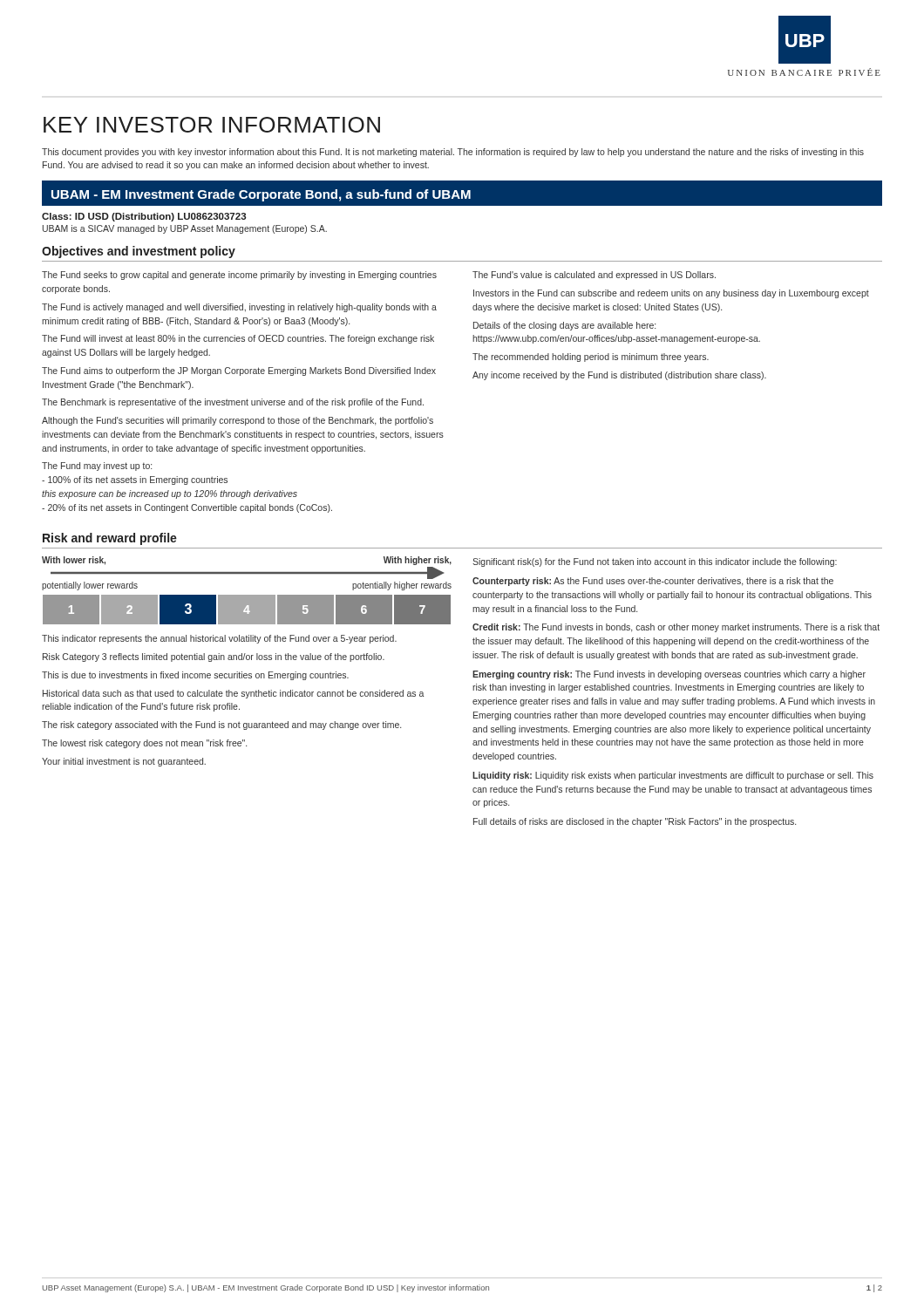Click on the text block that says "This document provides"
Viewport: 924px width, 1308px height.
[453, 158]
